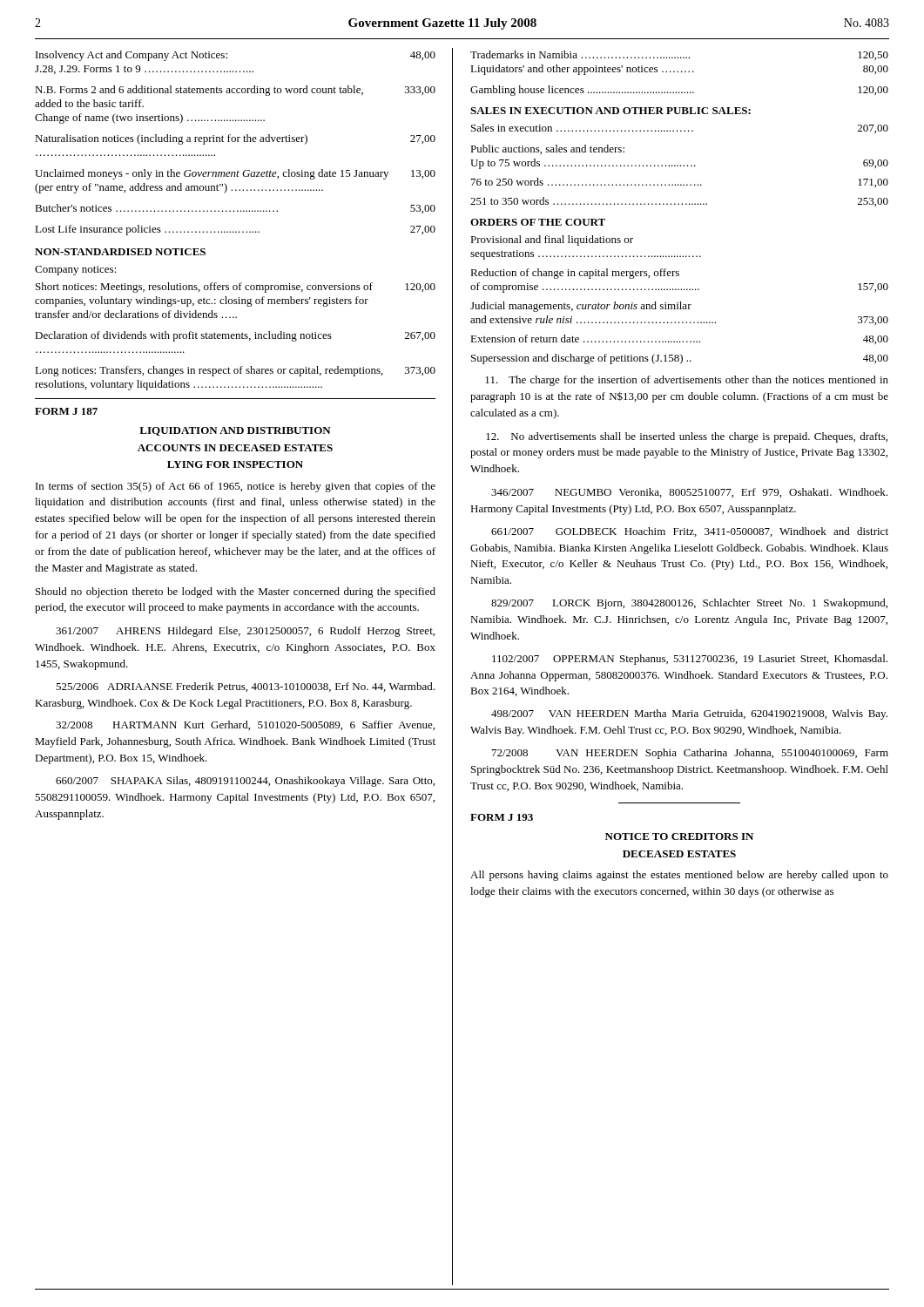Select the text block with the text "Naturalisation notices (including a reprint"
Image resolution: width=924 pixels, height=1307 pixels.
point(235,146)
